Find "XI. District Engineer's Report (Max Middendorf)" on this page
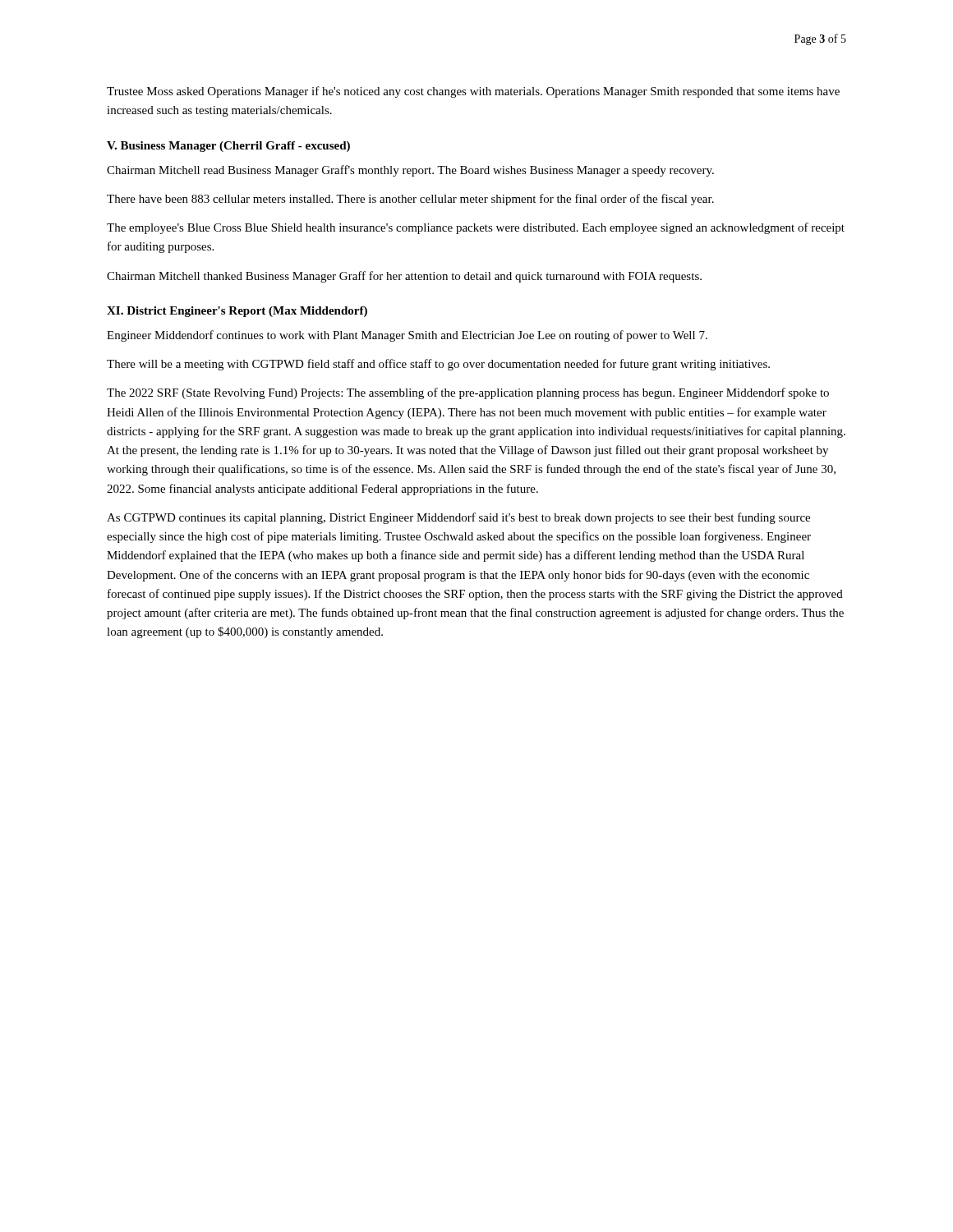 (x=237, y=310)
